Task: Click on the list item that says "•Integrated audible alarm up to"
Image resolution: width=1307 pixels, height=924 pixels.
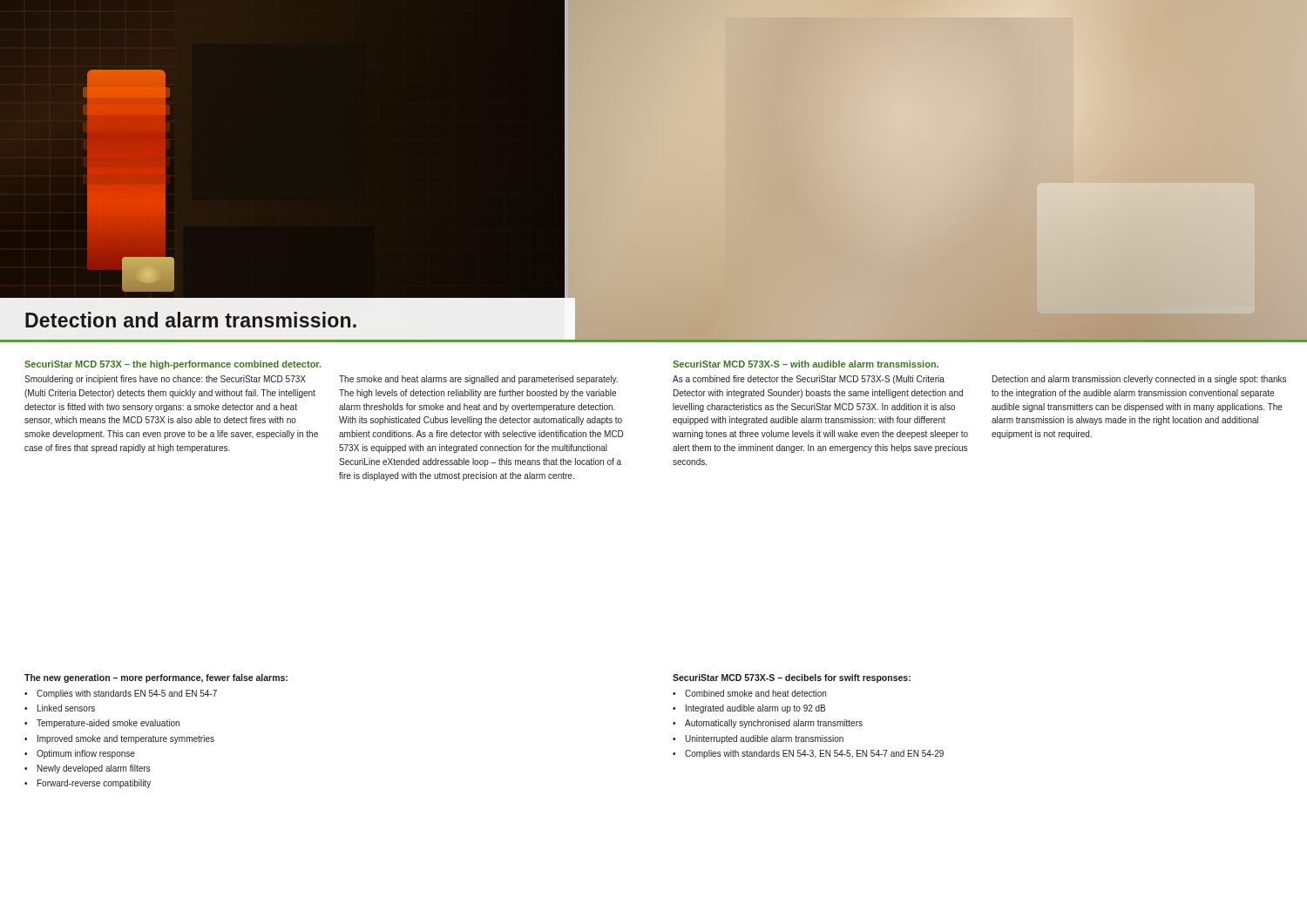Action: click(x=749, y=709)
